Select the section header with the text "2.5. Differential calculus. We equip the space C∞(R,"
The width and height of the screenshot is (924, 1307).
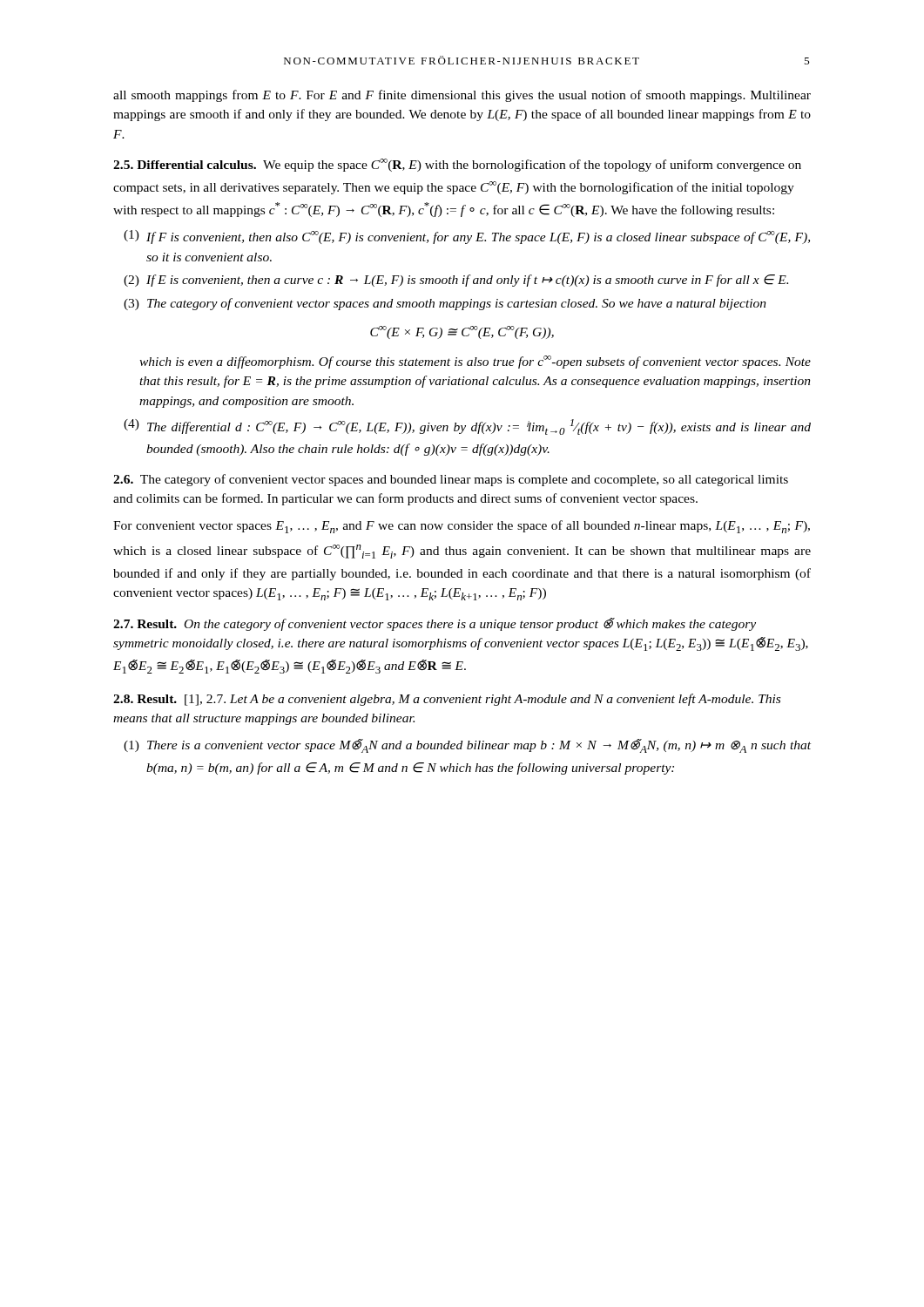pyautogui.click(x=457, y=185)
